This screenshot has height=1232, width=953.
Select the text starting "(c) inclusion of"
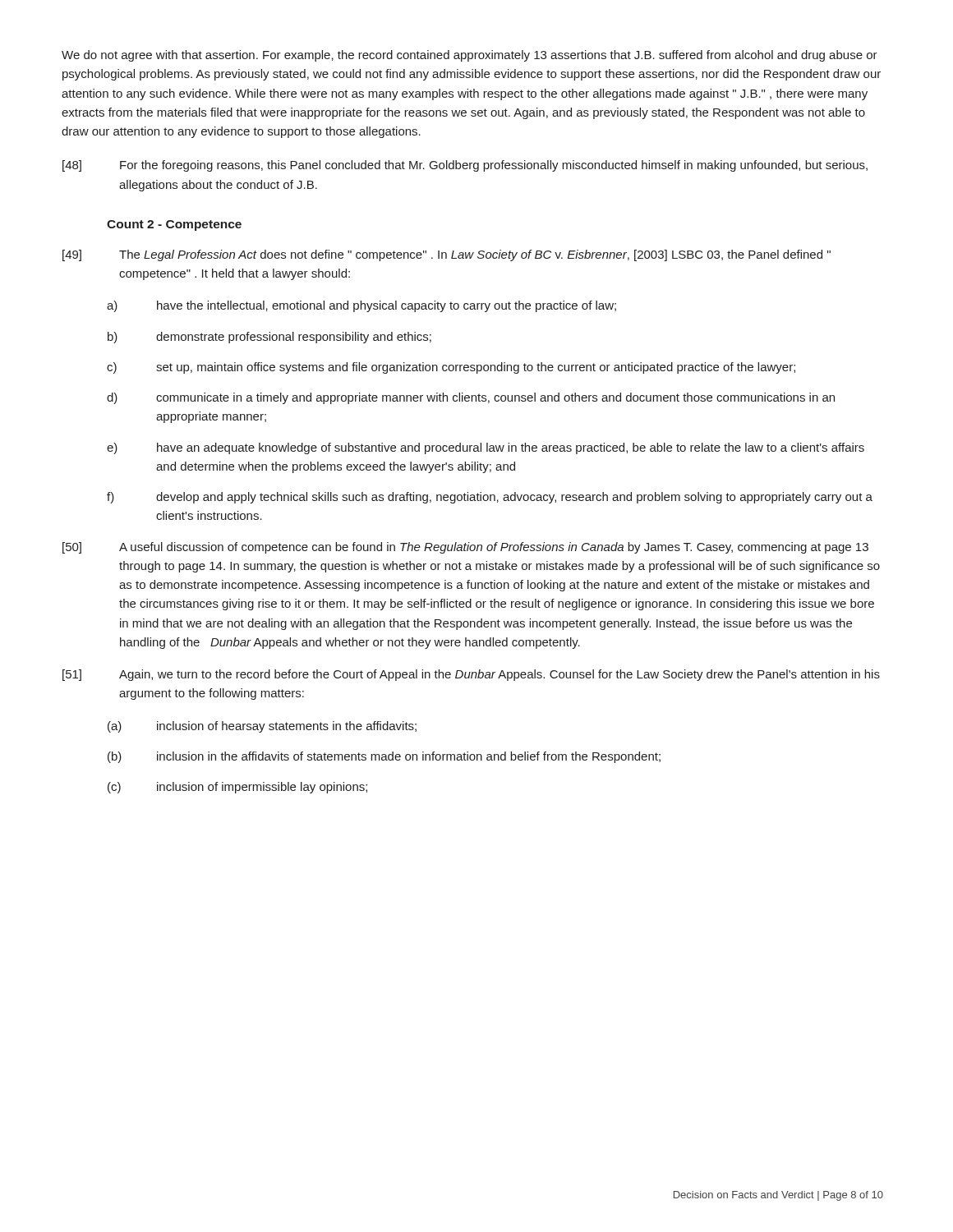tap(237, 788)
